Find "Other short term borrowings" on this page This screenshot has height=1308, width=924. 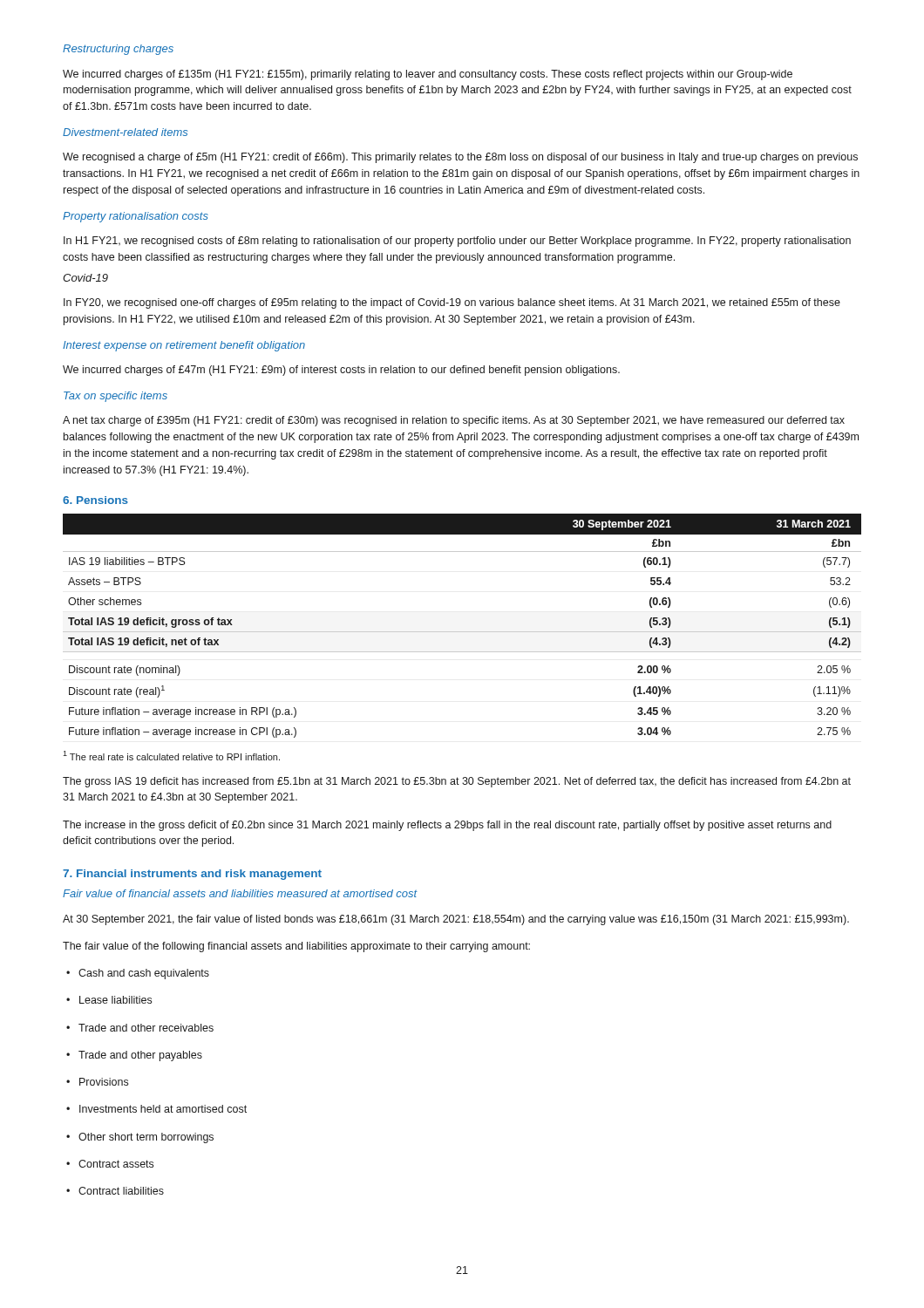[x=140, y=1138]
